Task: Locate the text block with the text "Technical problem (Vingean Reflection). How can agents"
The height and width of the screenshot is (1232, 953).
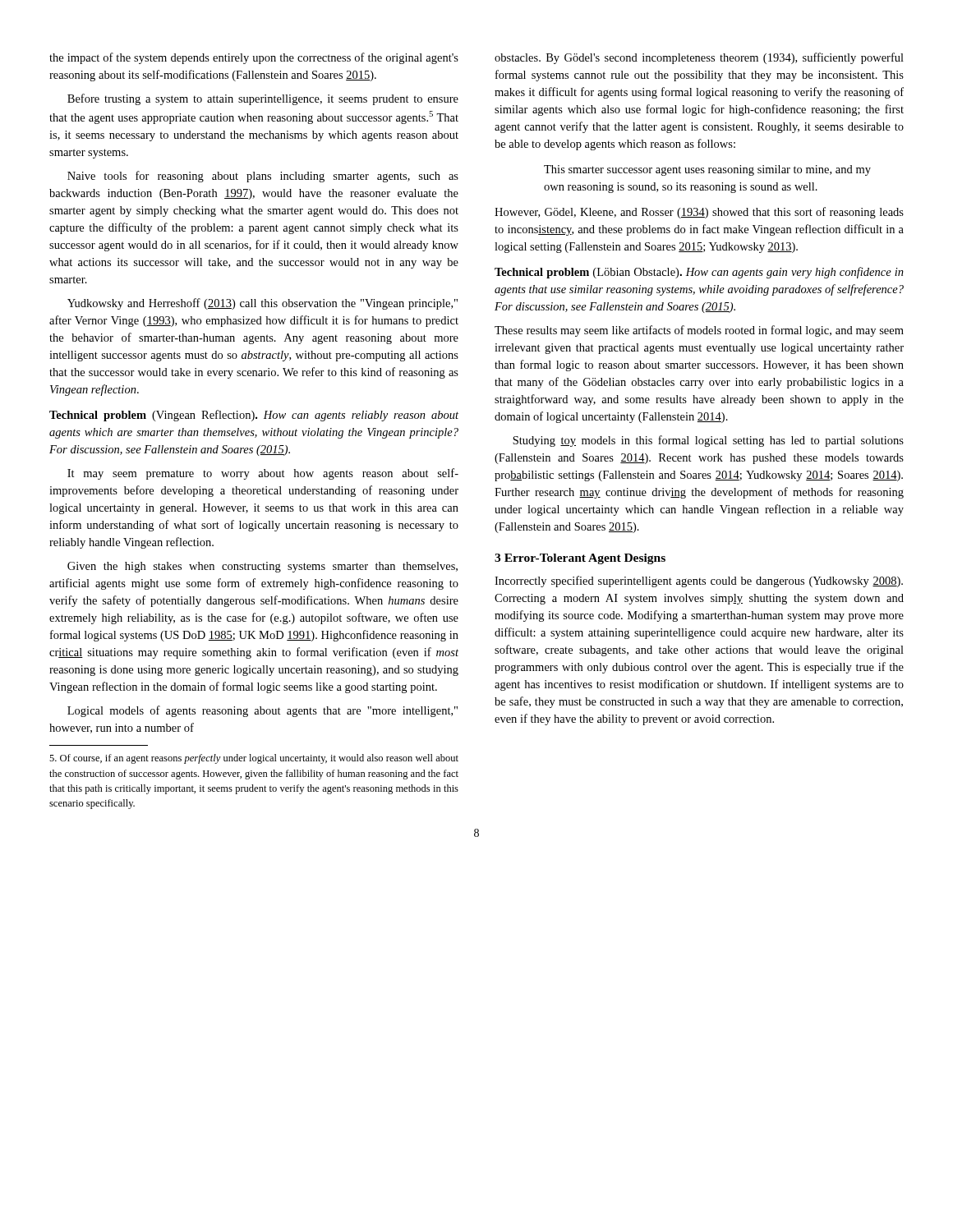Action: 254,433
